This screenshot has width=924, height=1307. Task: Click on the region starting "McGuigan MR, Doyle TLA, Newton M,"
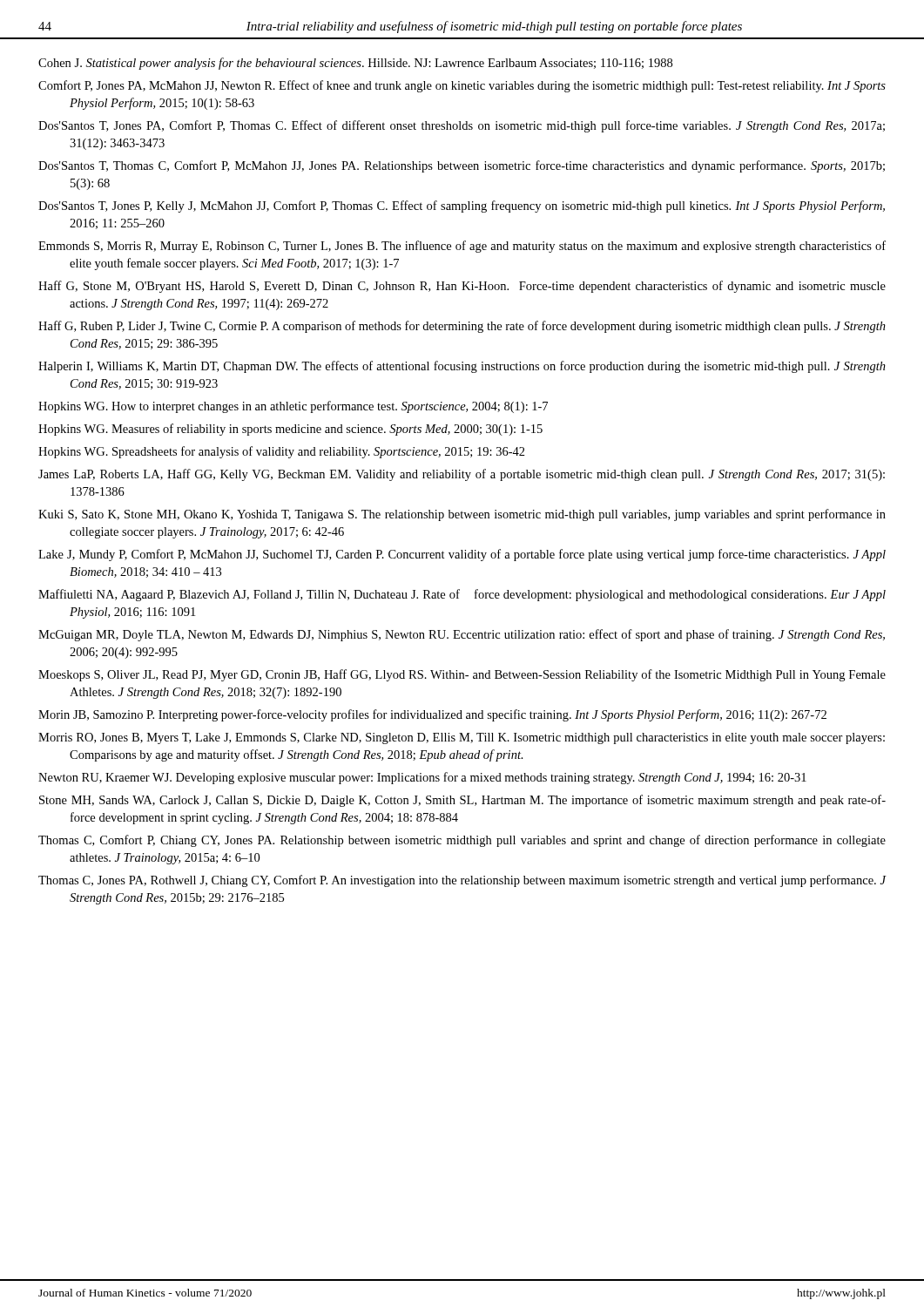462,643
